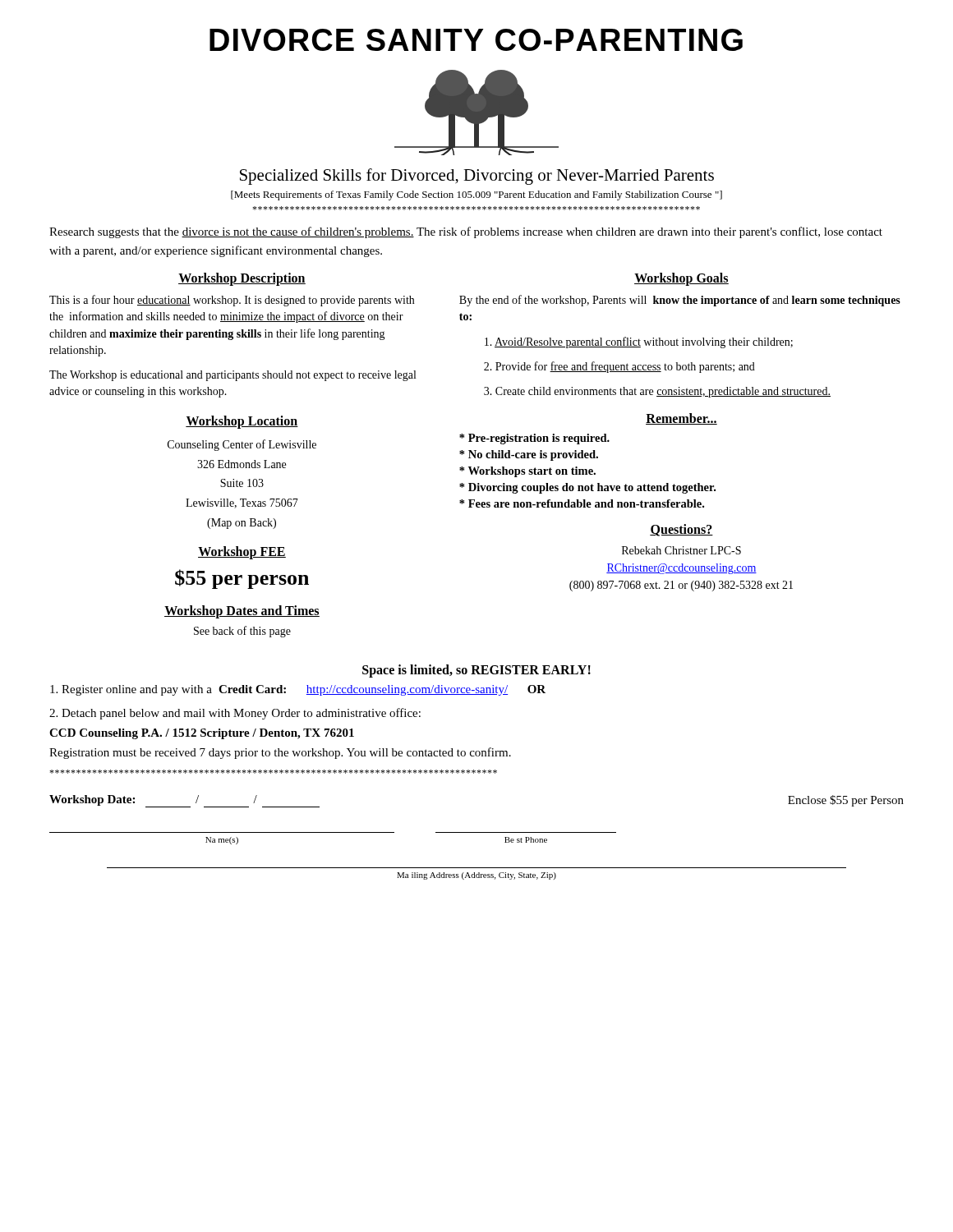Image resolution: width=953 pixels, height=1232 pixels.
Task: Click on the passage starting "Research suggests that the divorce"
Action: coord(466,241)
